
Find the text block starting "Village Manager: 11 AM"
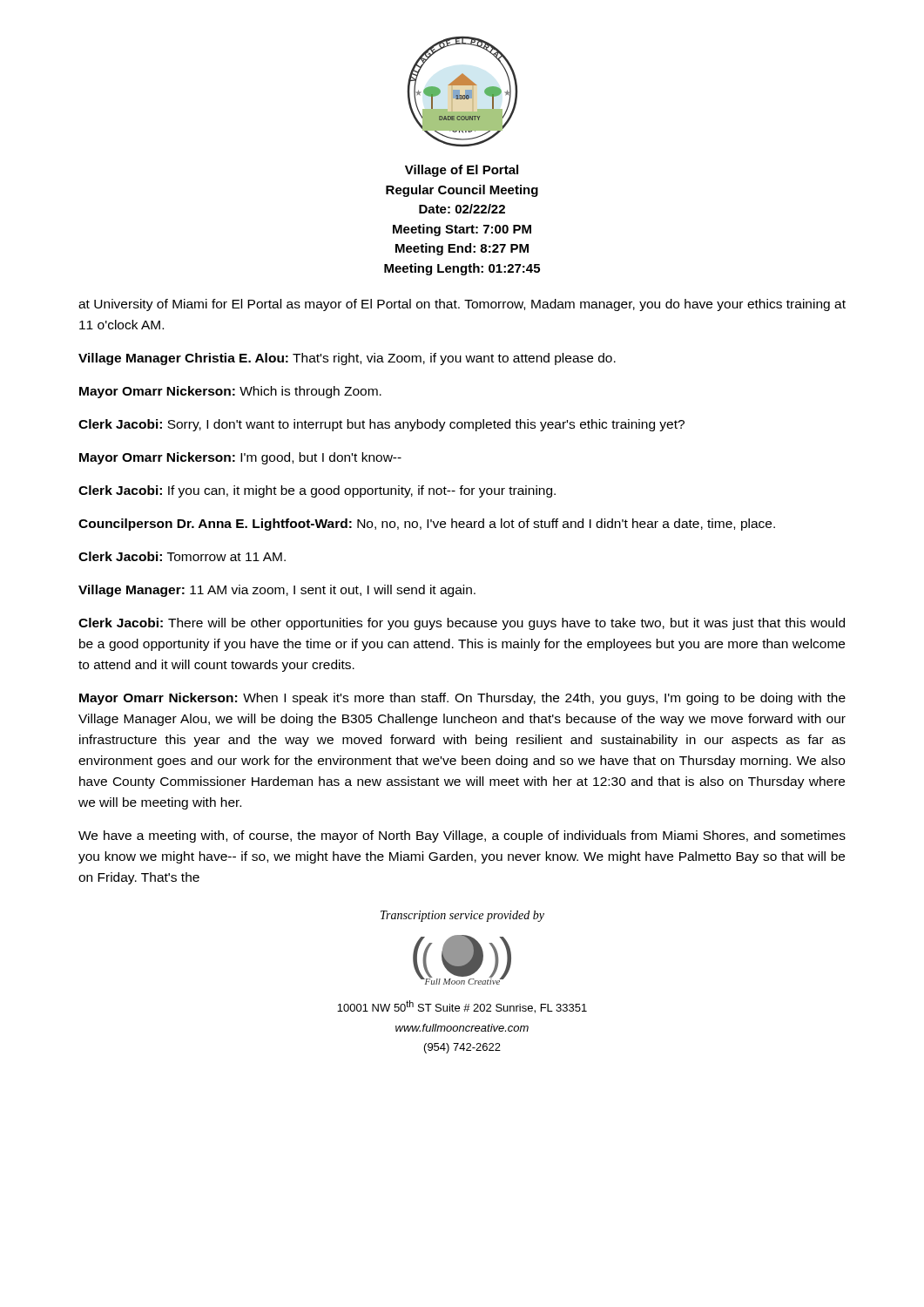pyautogui.click(x=277, y=590)
